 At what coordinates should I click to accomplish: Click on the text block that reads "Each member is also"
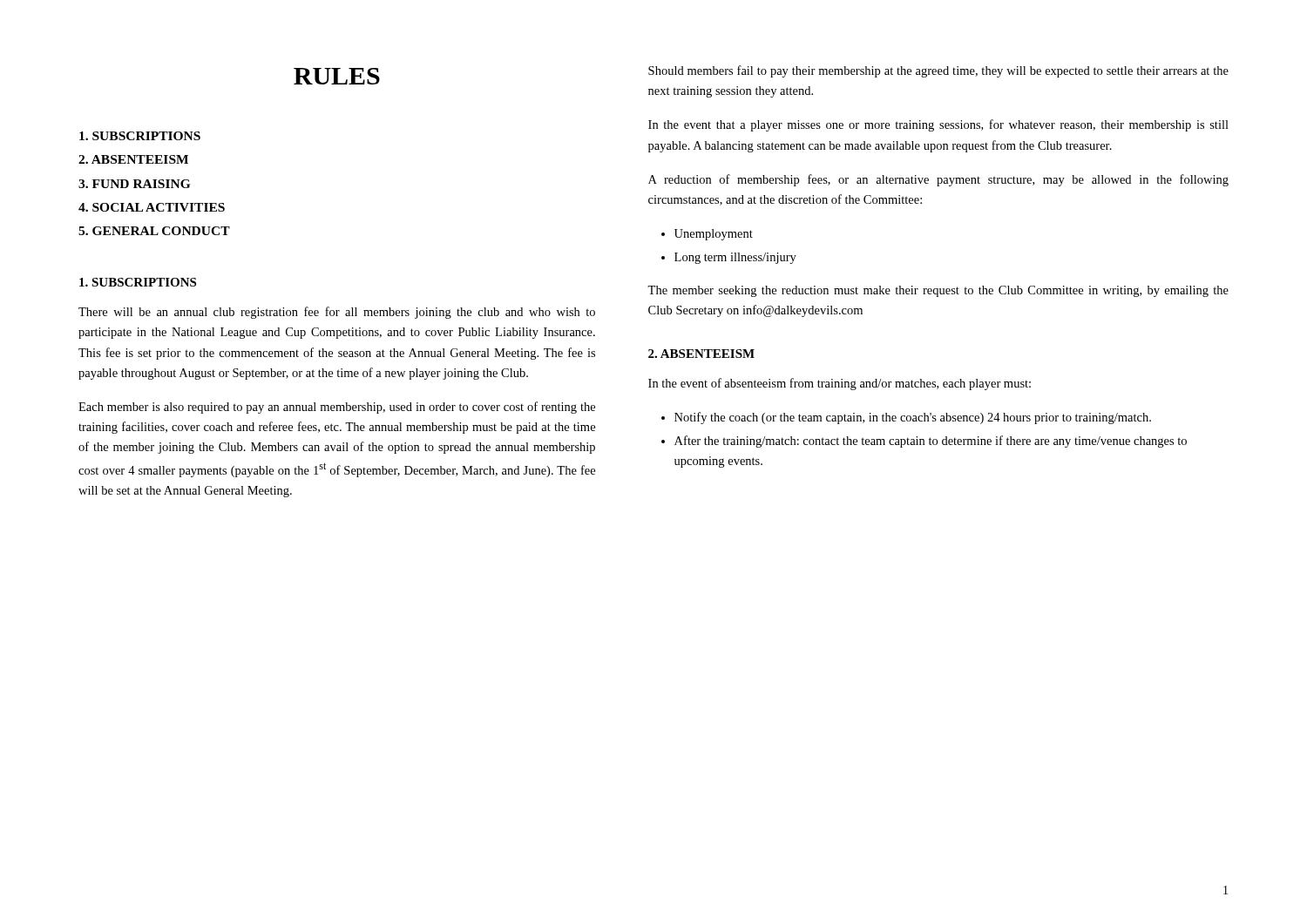[337, 448]
